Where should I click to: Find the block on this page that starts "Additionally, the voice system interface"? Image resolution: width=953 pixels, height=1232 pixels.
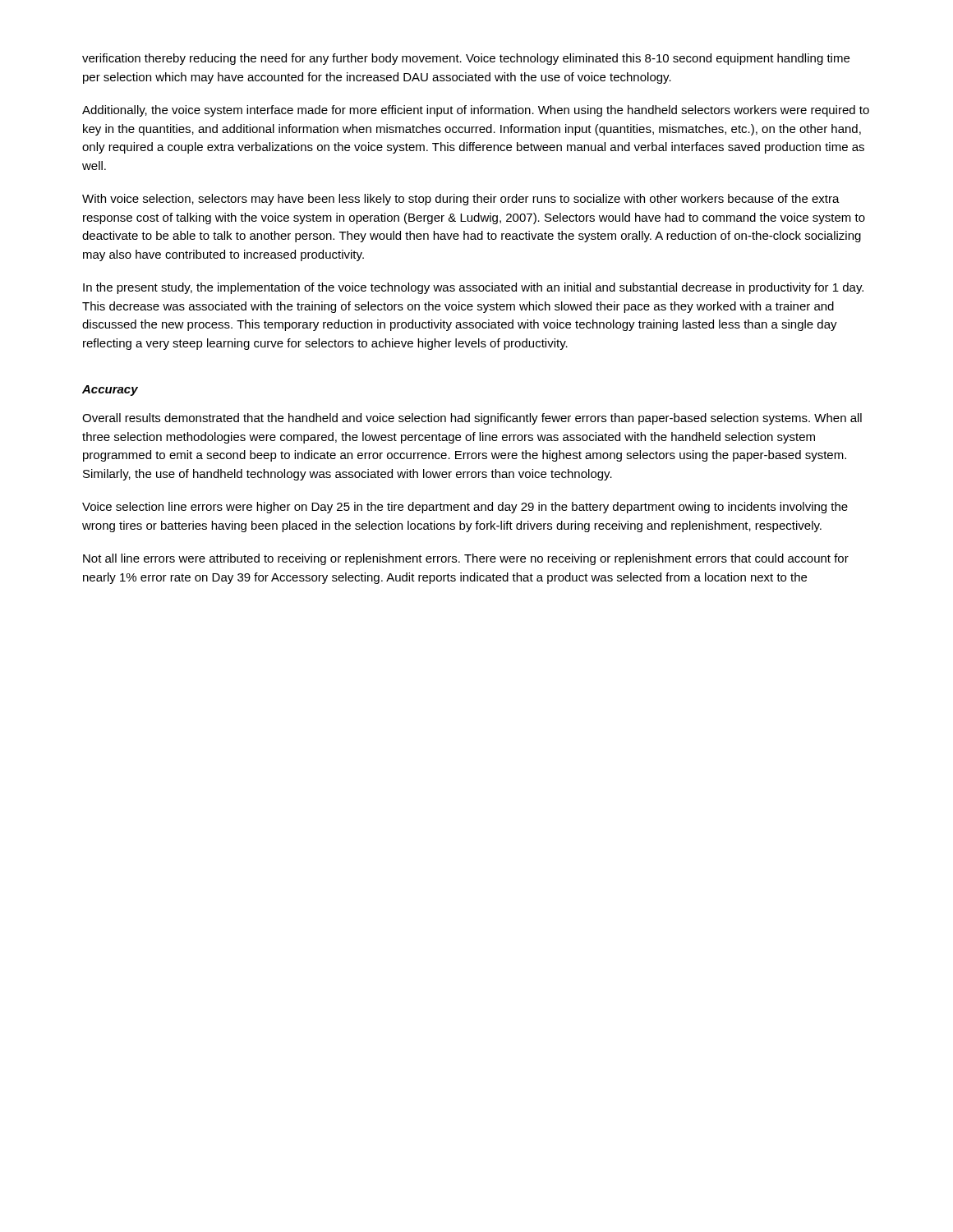[x=476, y=137]
